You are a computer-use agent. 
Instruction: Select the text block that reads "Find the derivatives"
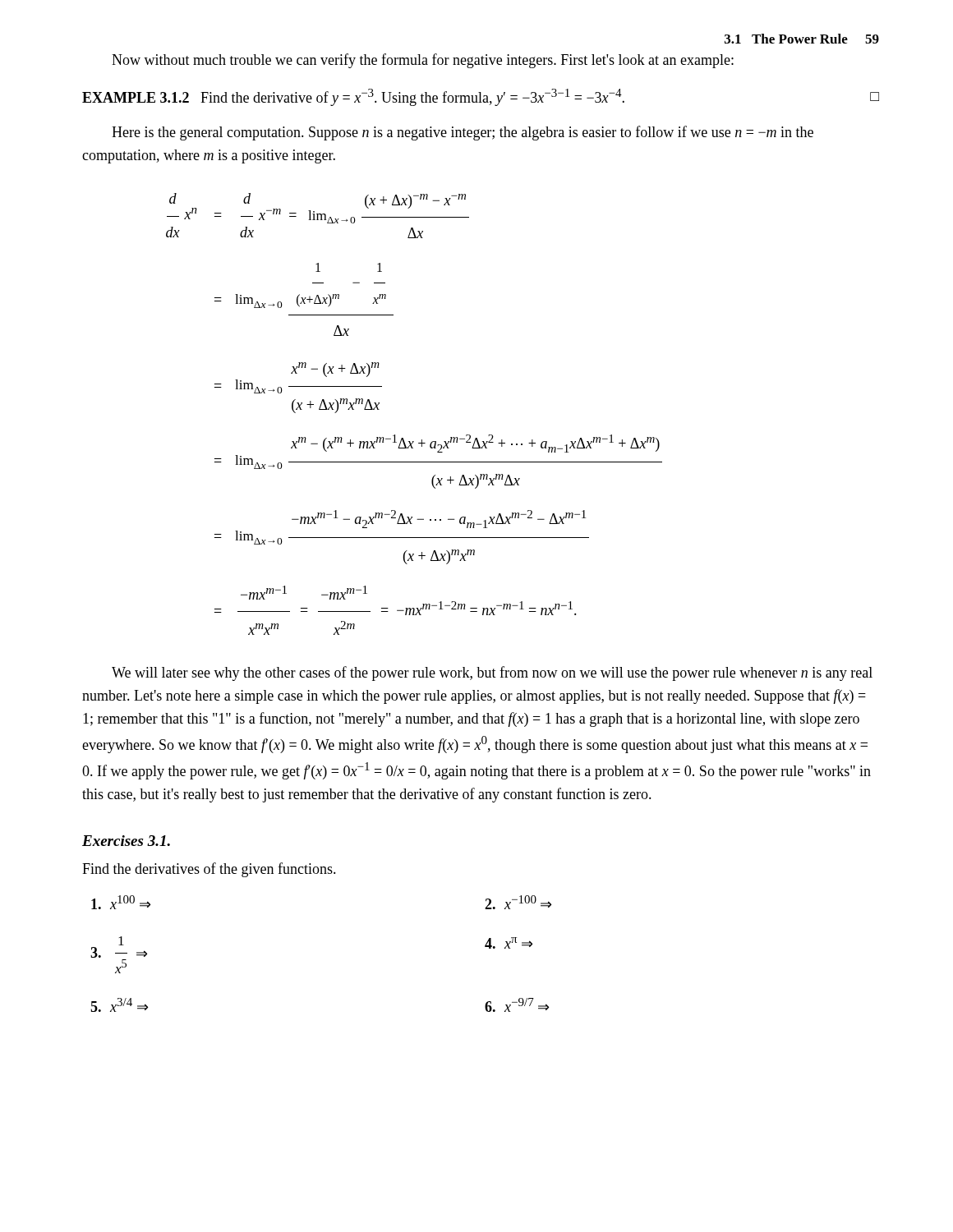point(209,869)
